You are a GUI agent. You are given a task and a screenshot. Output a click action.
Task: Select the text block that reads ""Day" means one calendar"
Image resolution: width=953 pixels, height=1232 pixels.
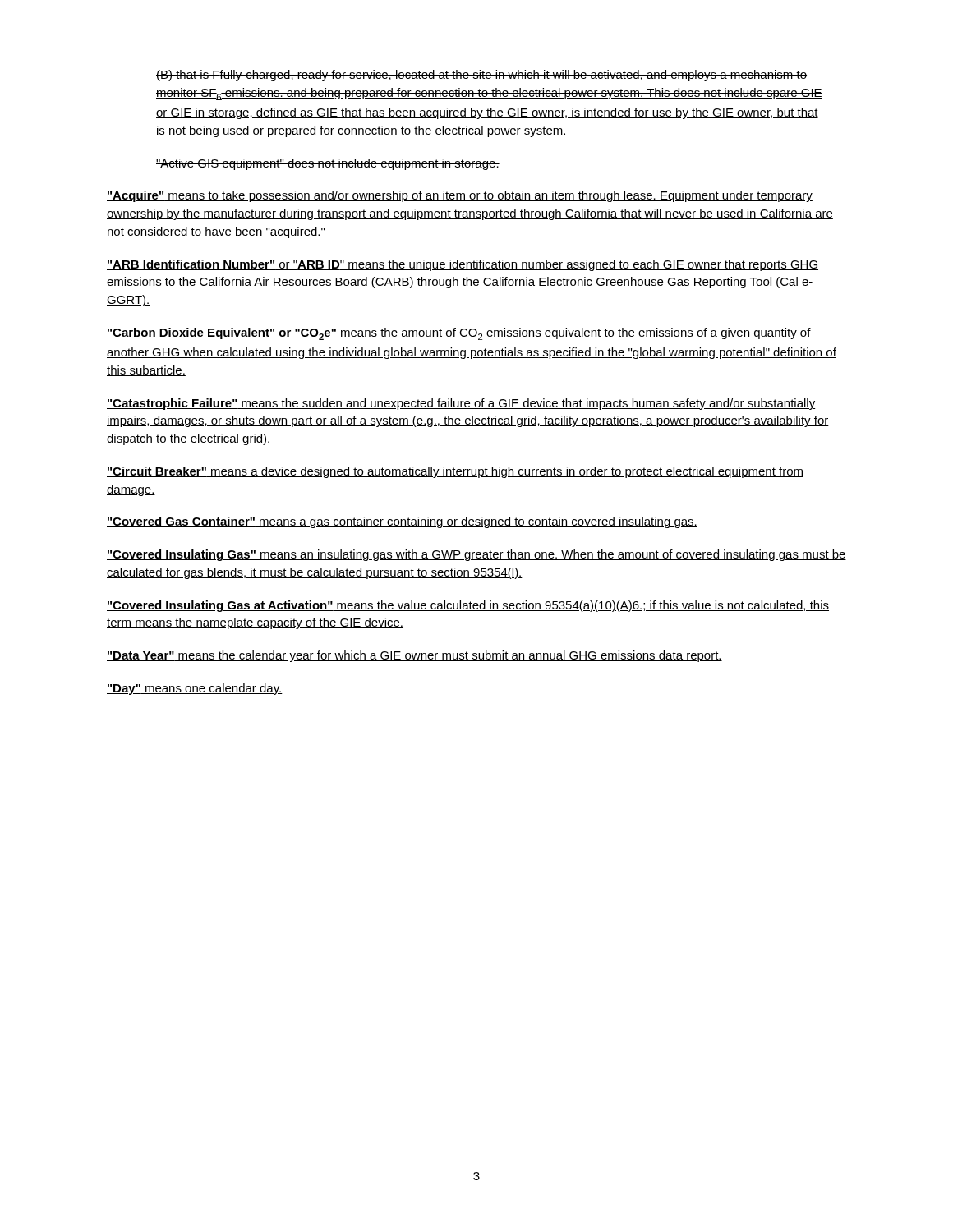click(x=194, y=688)
